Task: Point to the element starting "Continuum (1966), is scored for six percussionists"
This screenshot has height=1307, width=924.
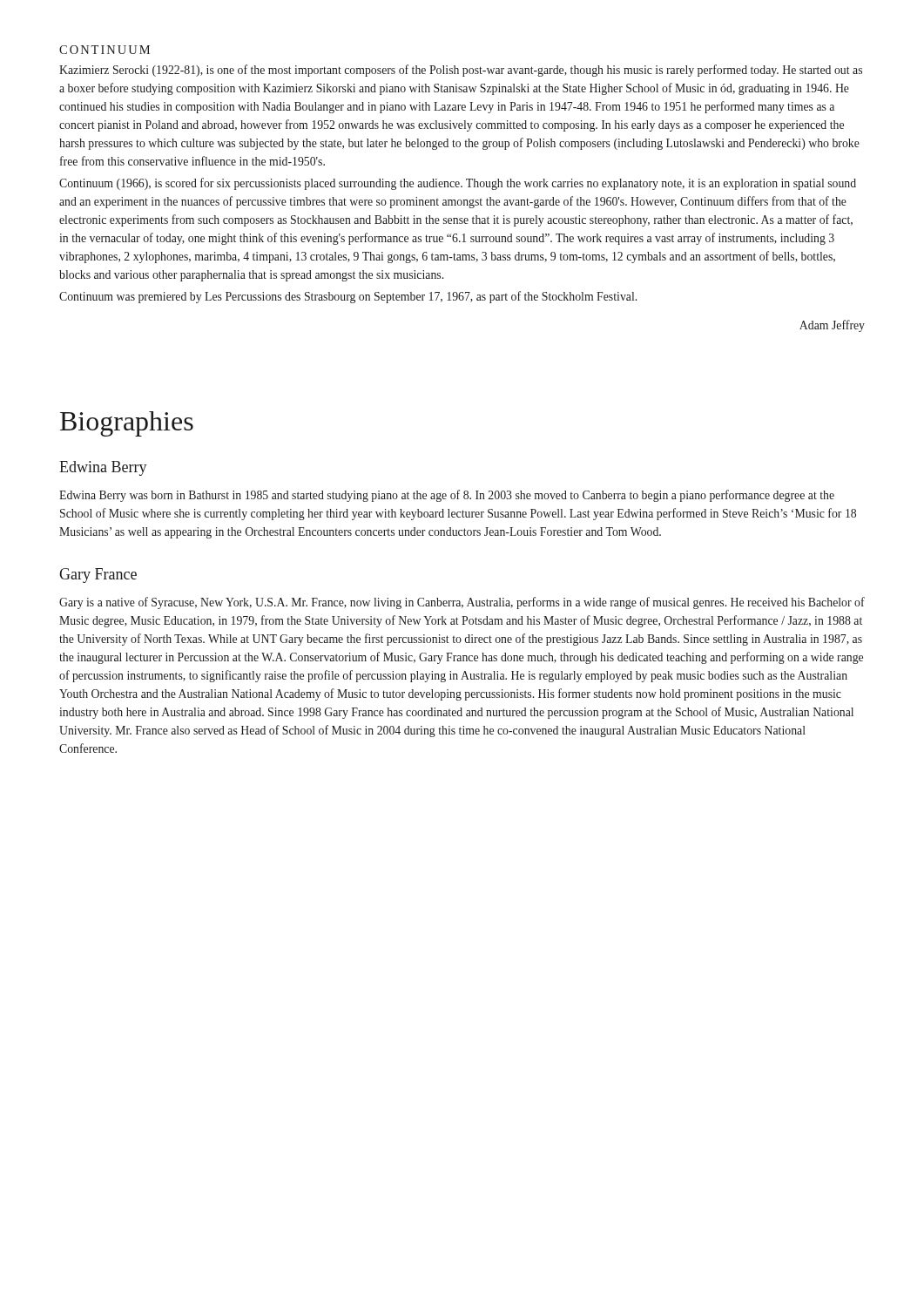Action: (x=458, y=229)
